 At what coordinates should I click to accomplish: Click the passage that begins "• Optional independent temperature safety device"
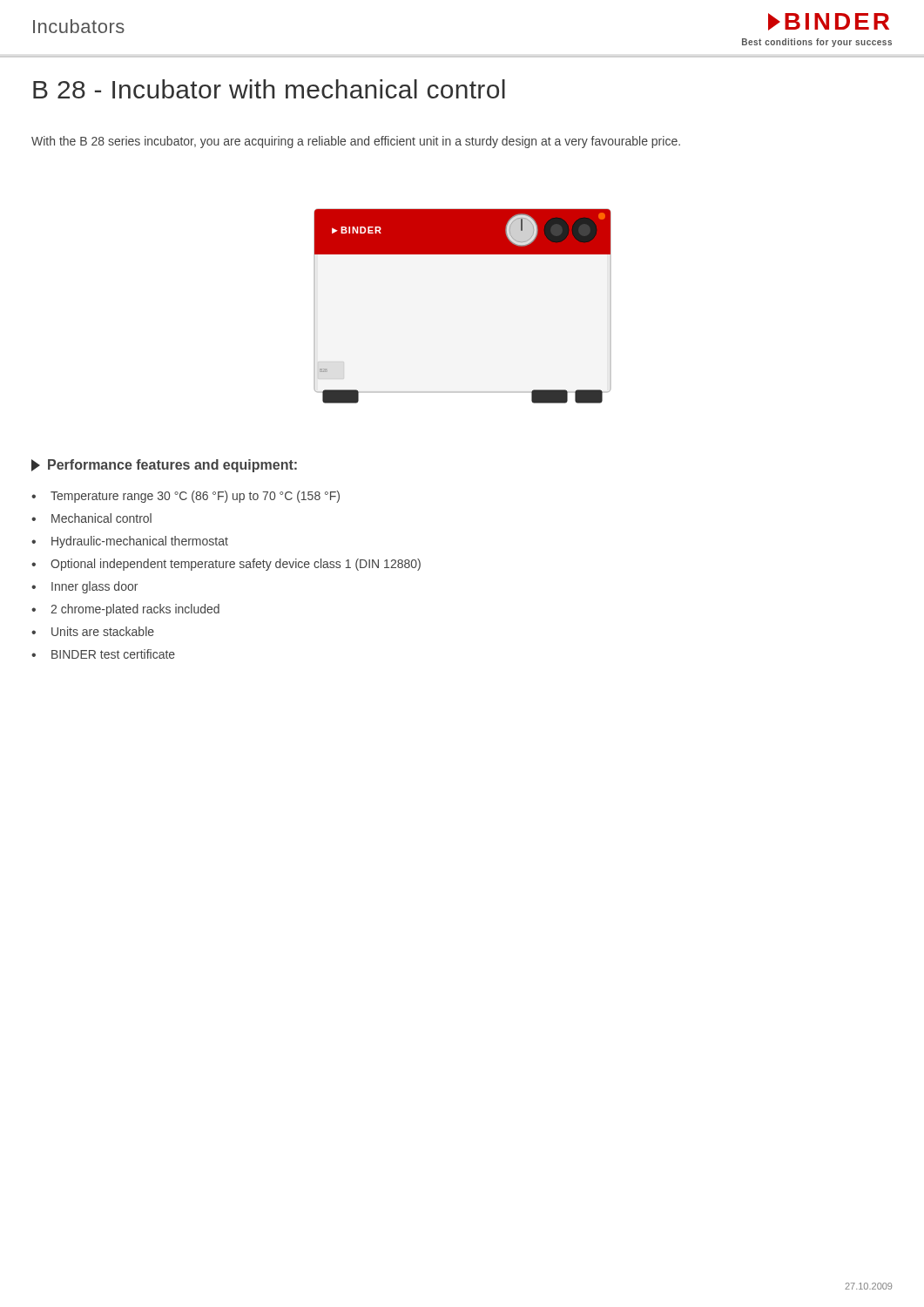(226, 565)
